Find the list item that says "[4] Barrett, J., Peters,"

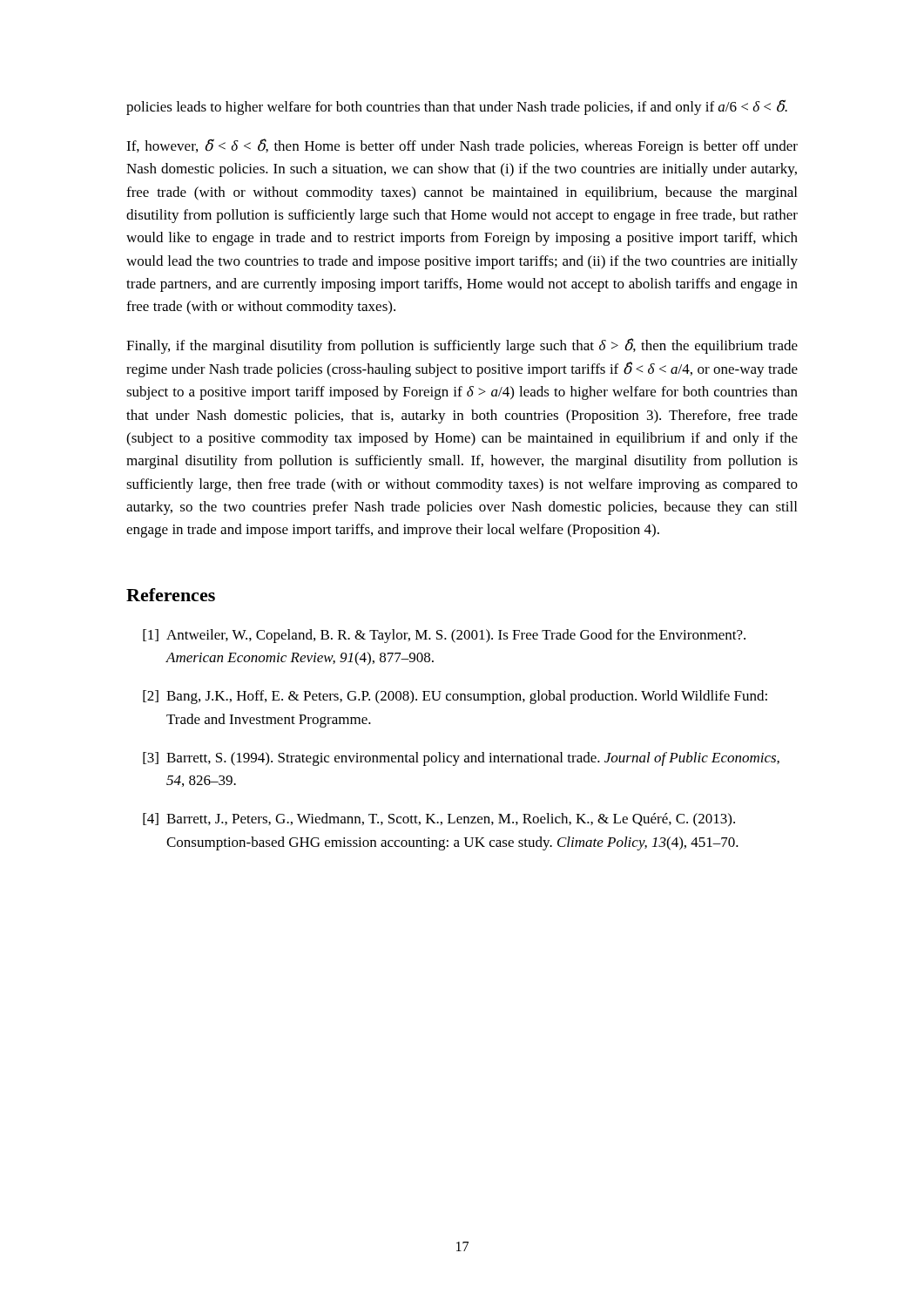[x=462, y=831]
